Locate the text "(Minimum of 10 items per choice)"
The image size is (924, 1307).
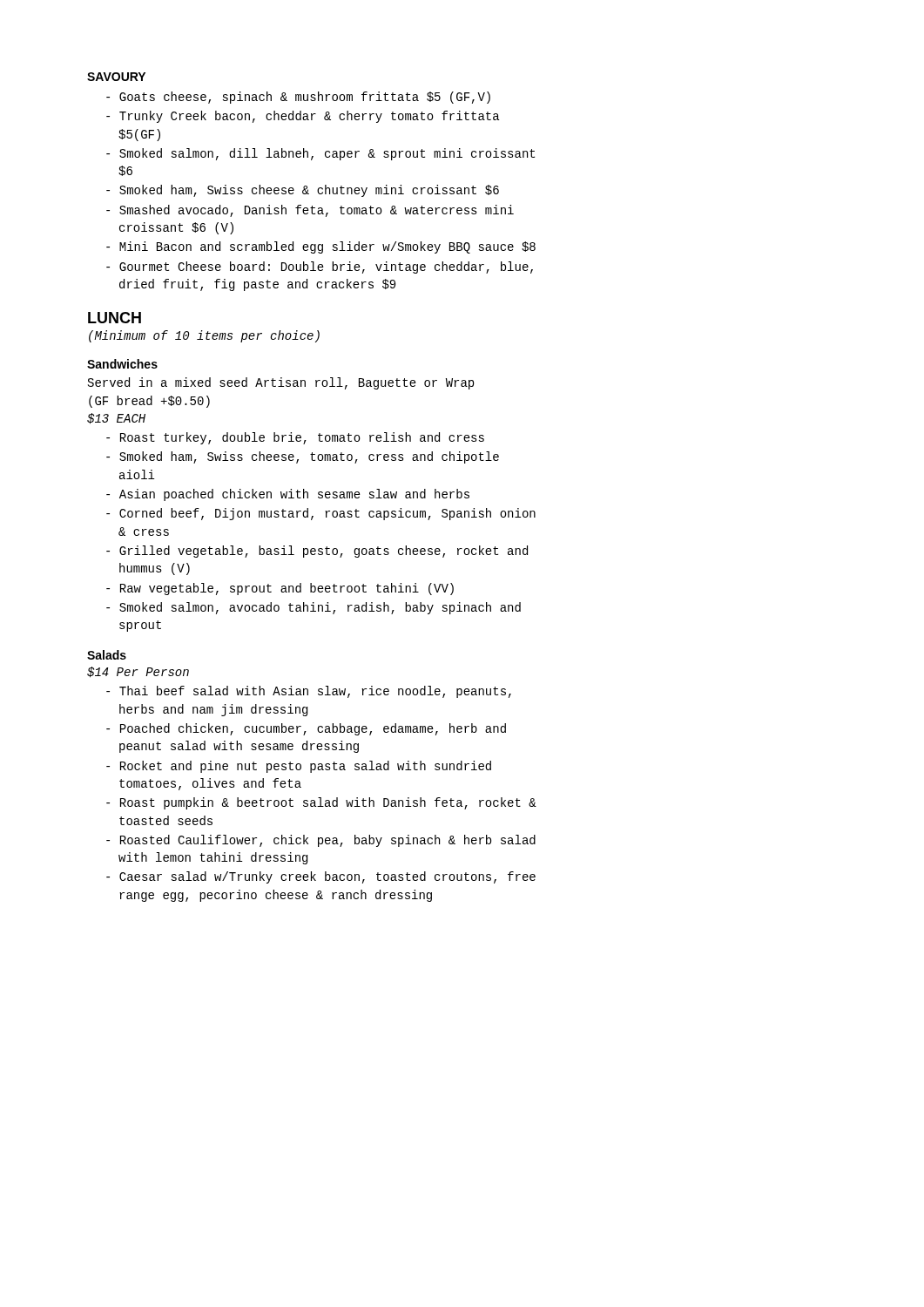tap(204, 337)
